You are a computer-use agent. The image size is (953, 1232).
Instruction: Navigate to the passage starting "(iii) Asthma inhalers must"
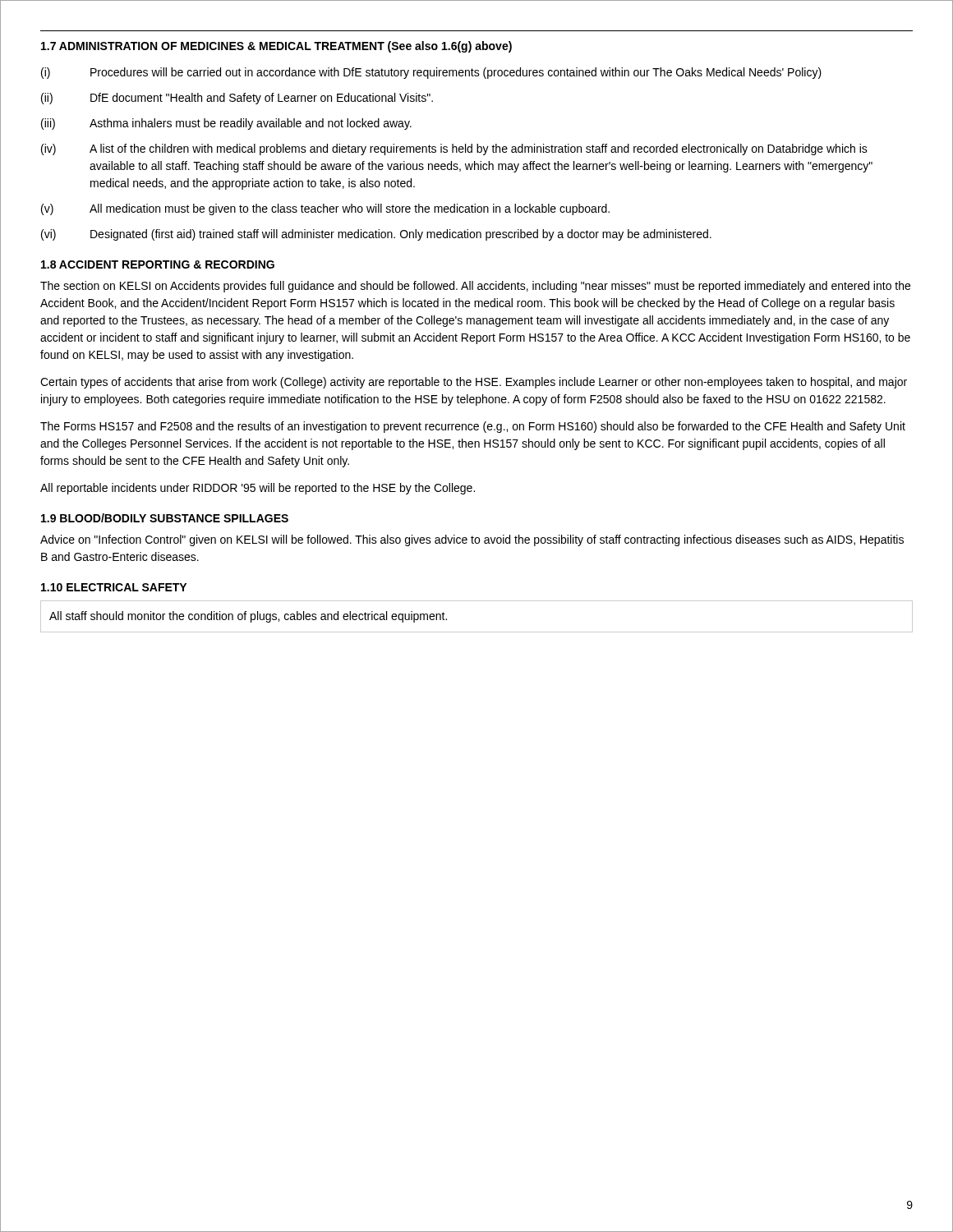(226, 124)
